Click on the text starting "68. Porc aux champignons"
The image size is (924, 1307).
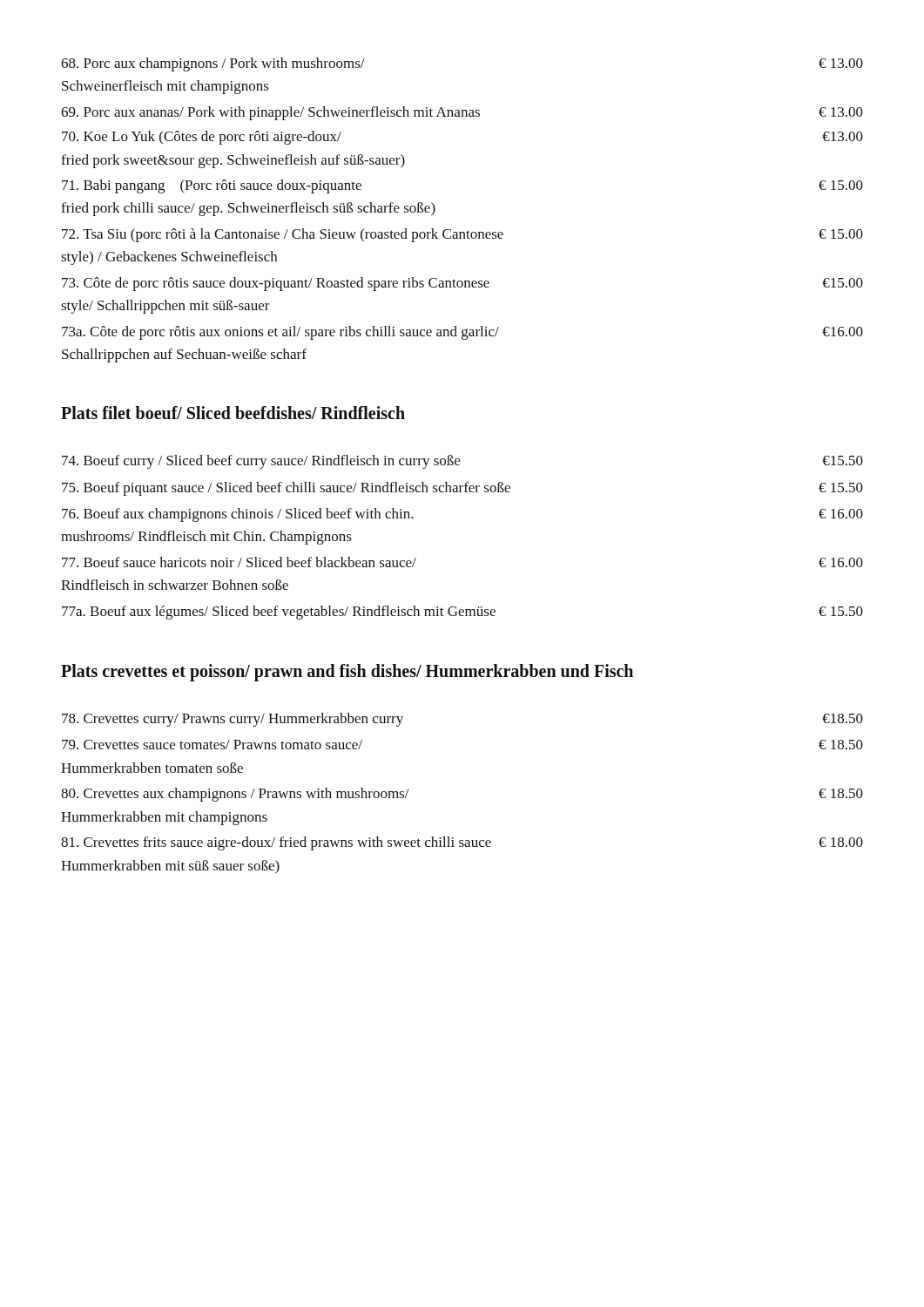click(x=215, y=64)
